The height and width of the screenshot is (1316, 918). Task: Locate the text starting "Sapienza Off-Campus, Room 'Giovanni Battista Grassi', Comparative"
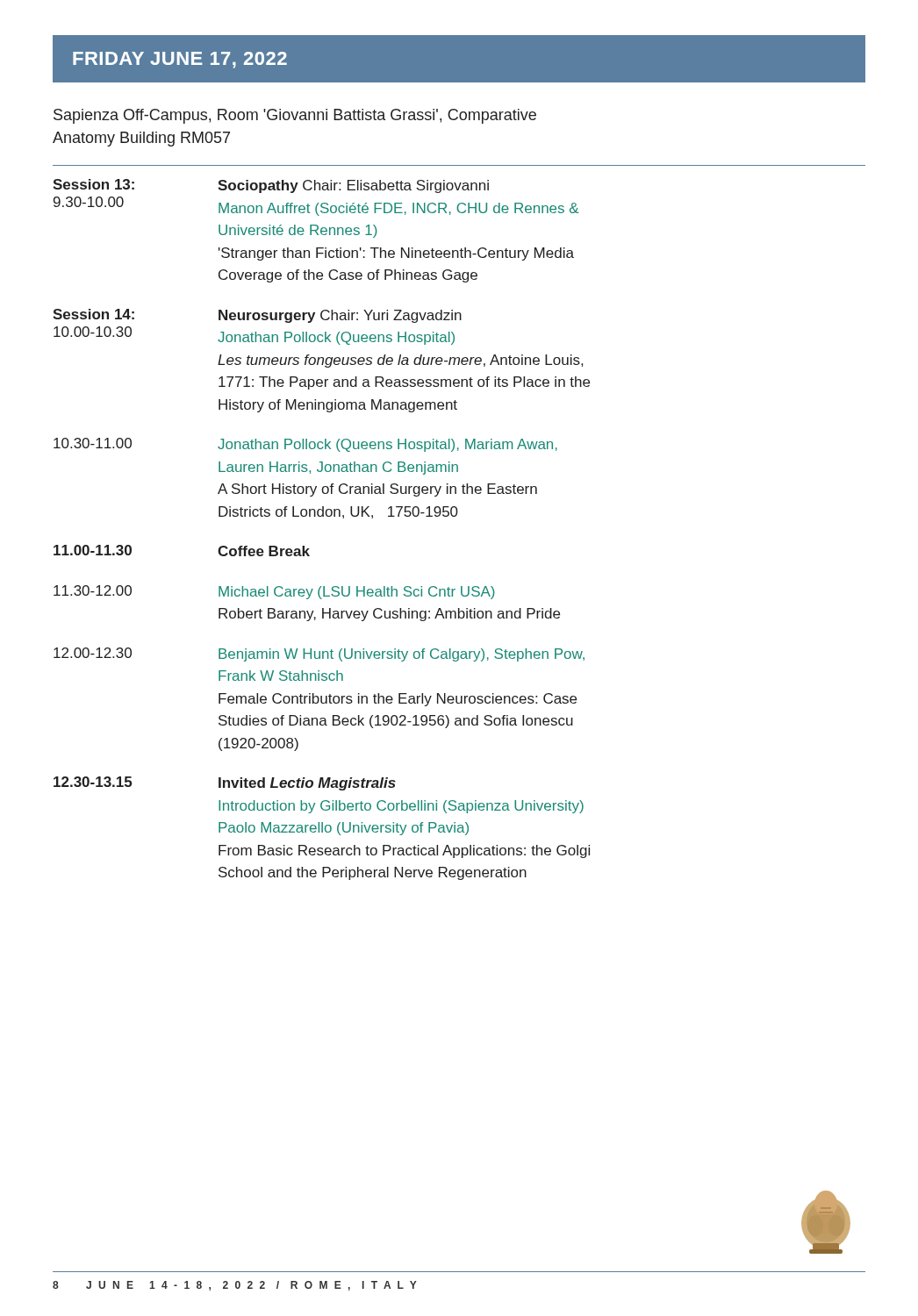pos(459,126)
